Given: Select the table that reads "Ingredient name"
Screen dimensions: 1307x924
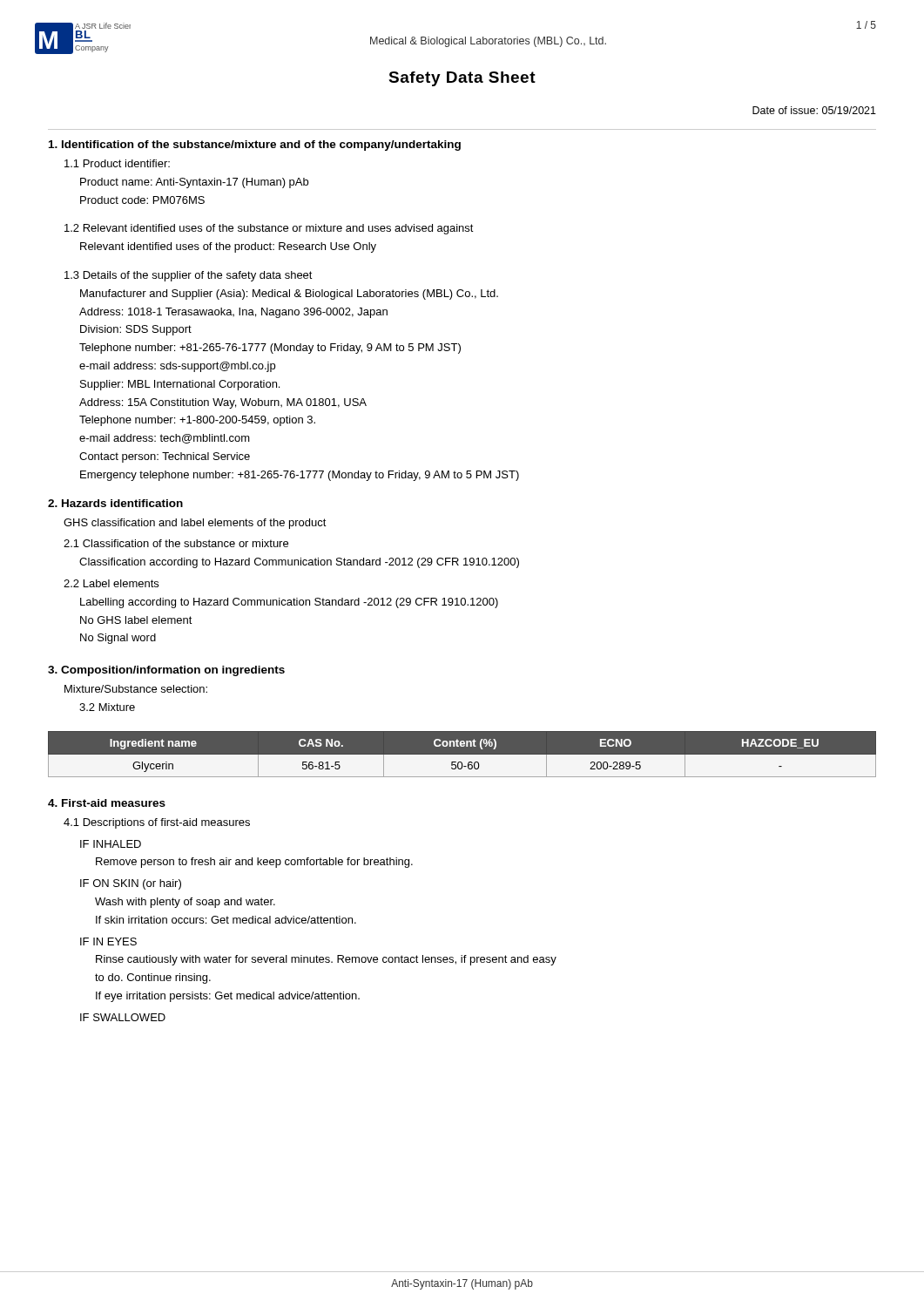Looking at the screenshot, I should pyautogui.click(x=462, y=754).
